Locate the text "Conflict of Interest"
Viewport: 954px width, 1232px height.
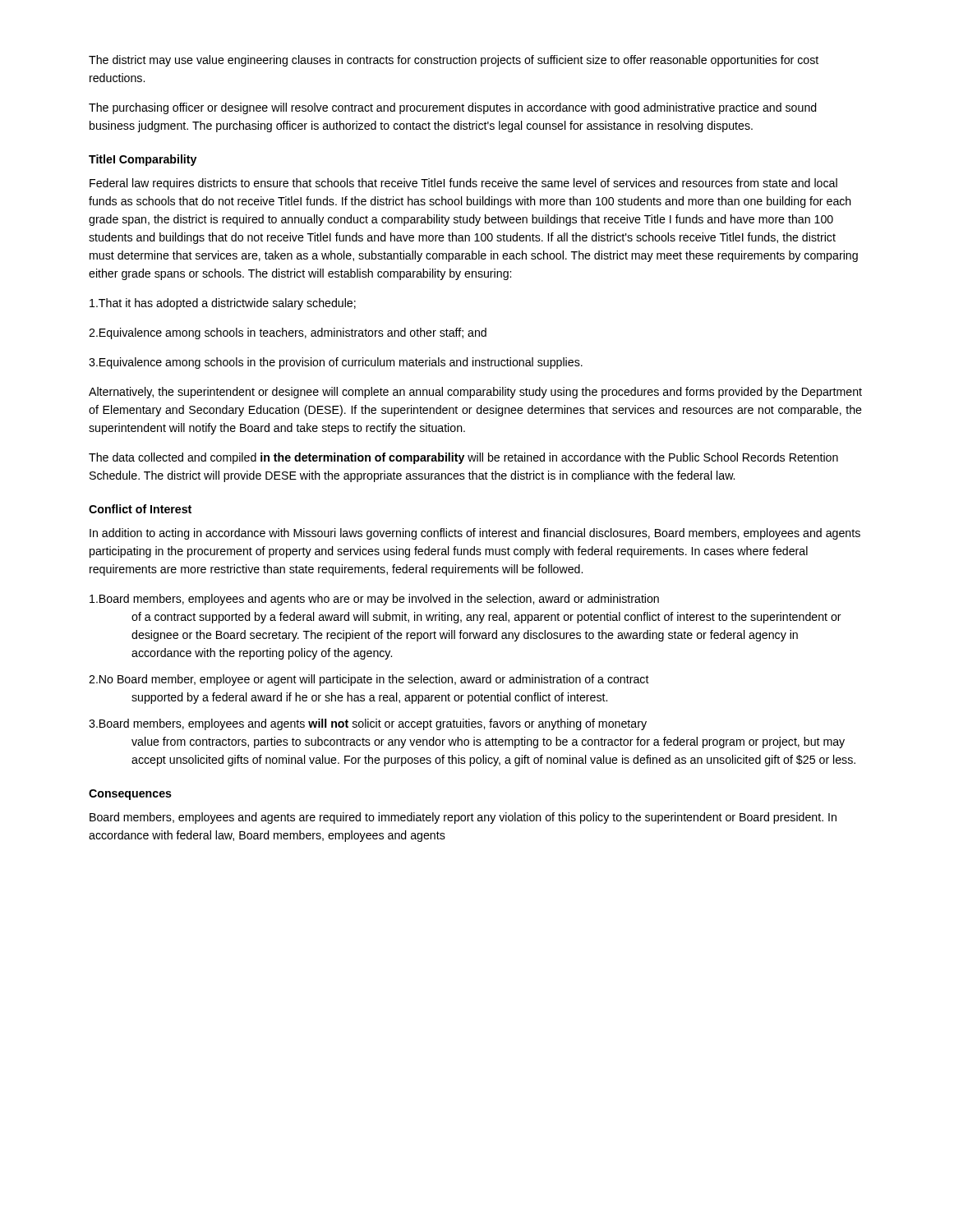(x=140, y=509)
